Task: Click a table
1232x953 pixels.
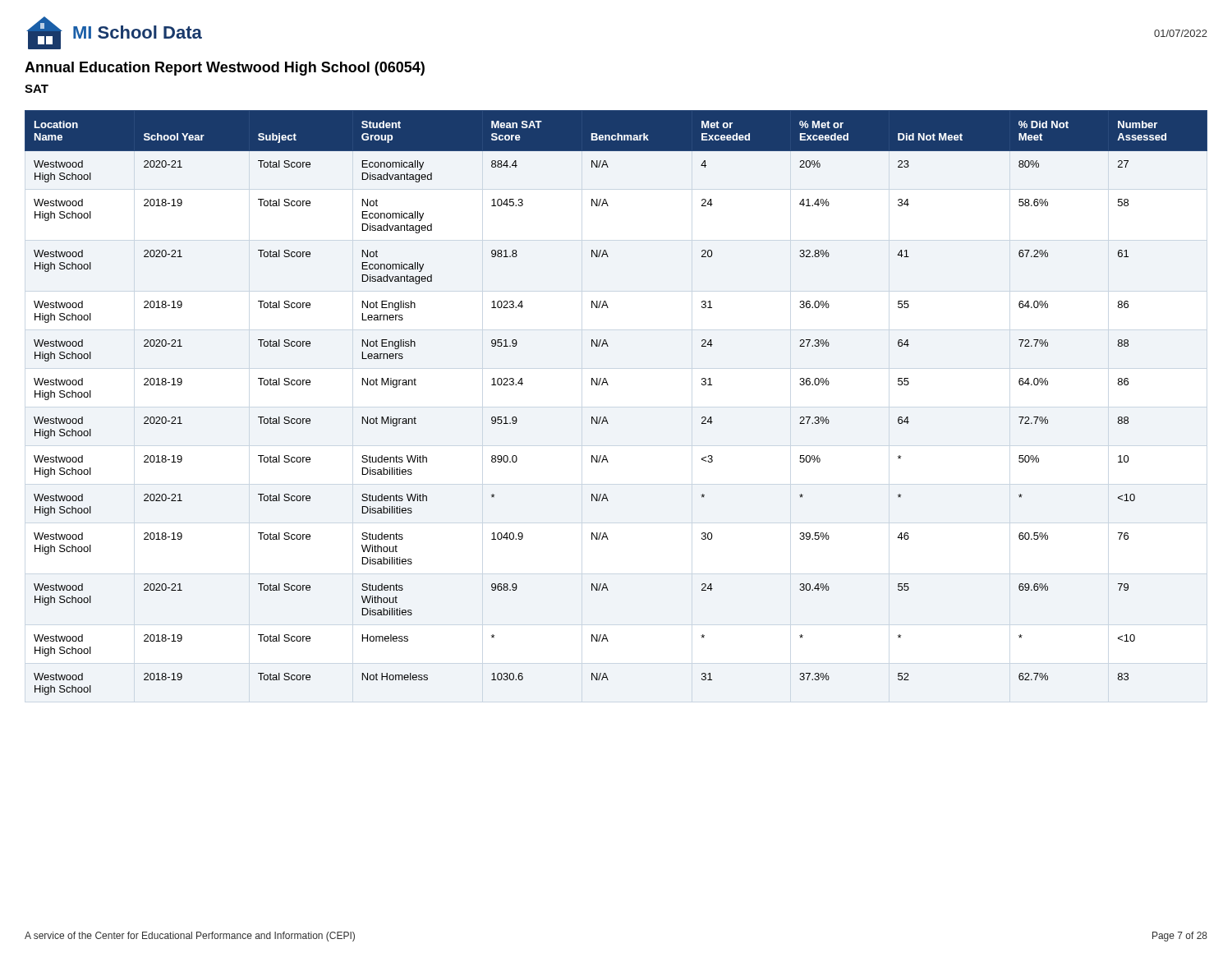Action: (x=616, y=406)
